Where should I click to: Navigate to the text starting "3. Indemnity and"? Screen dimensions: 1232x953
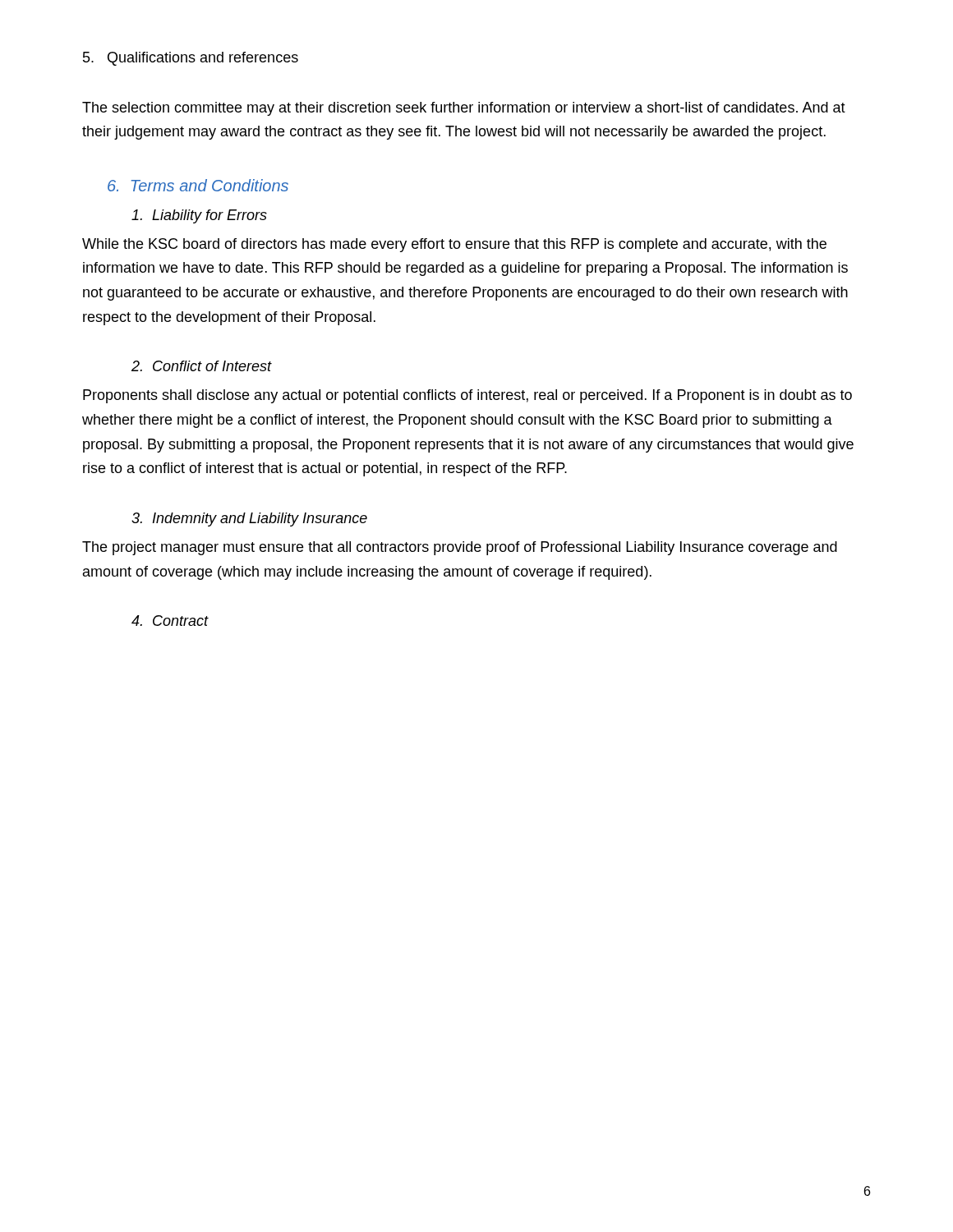tap(249, 518)
